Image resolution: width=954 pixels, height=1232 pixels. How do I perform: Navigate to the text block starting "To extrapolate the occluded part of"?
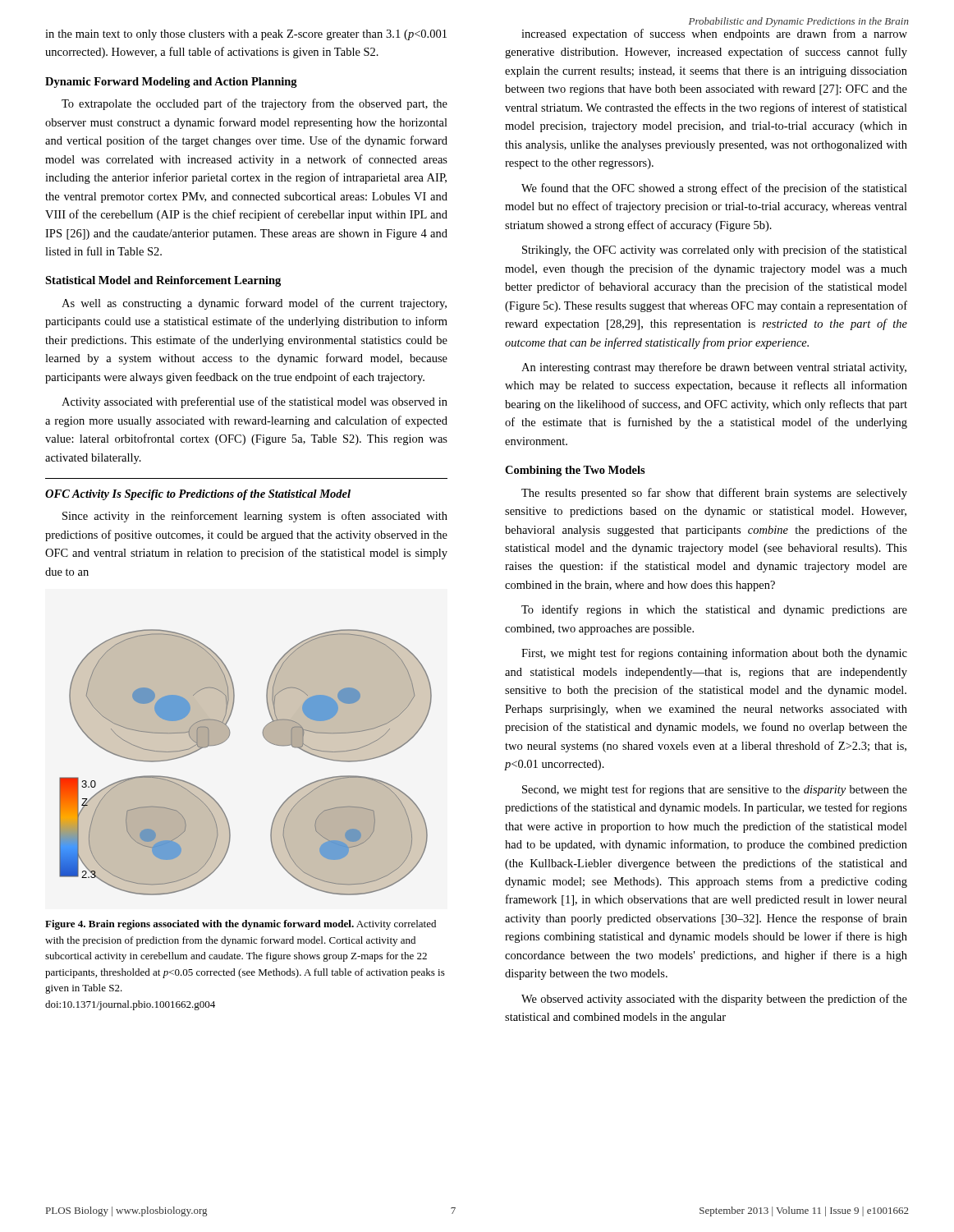(x=246, y=178)
